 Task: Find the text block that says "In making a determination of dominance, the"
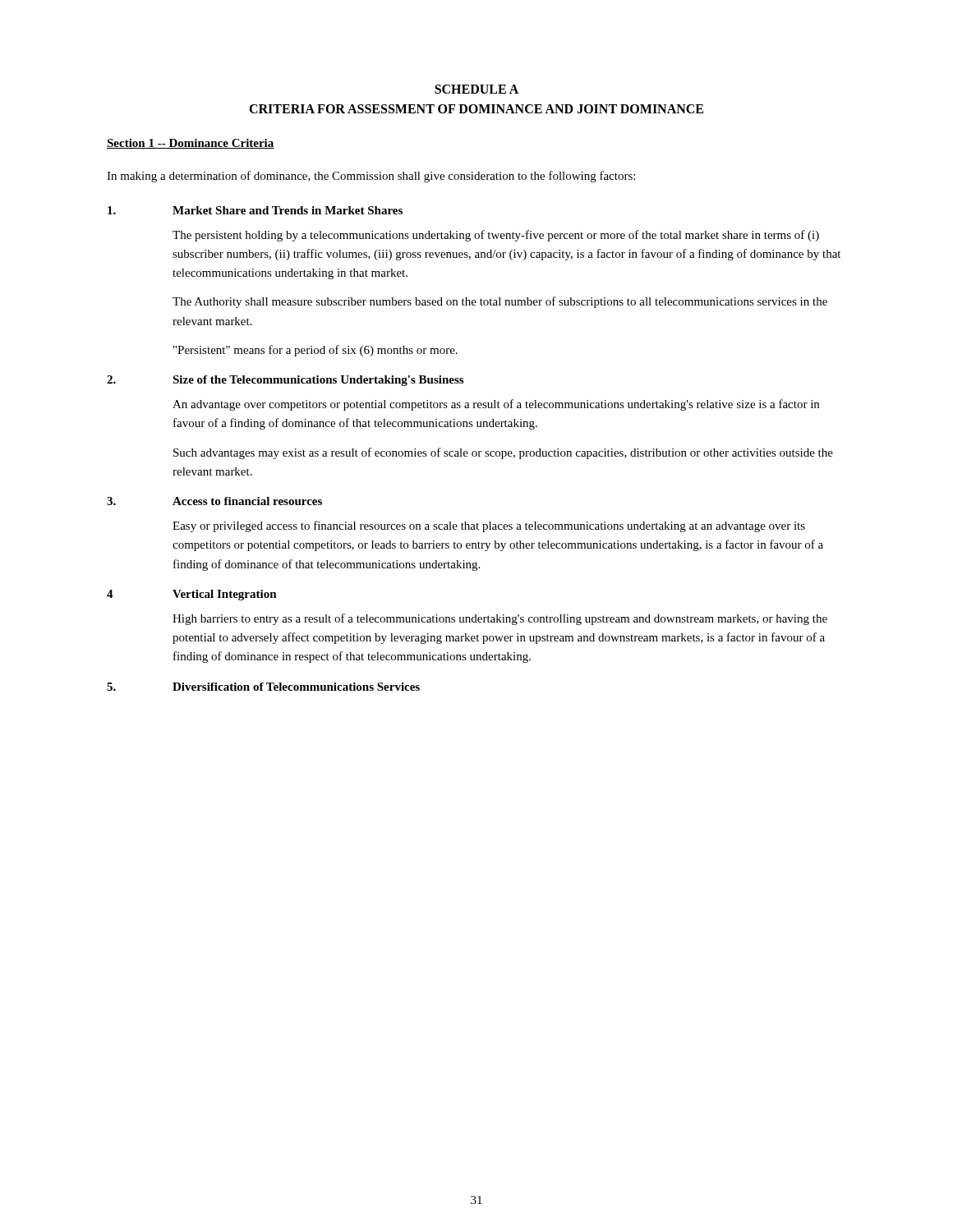click(x=372, y=176)
